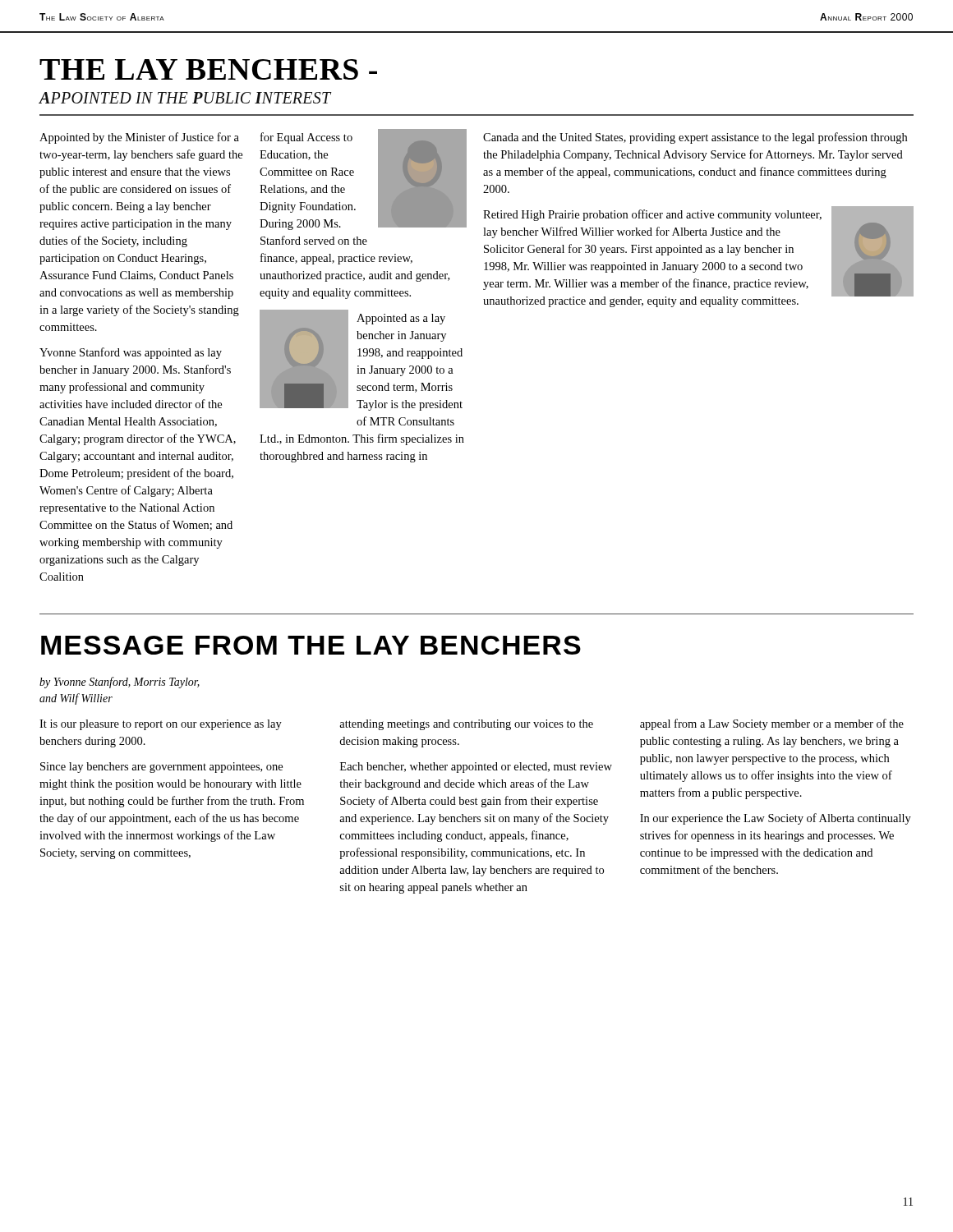Click on the text block that says "Retired High Prairie probation officer and active"
Image resolution: width=953 pixels, height=1232 pixels.
(x=698, y=258)
